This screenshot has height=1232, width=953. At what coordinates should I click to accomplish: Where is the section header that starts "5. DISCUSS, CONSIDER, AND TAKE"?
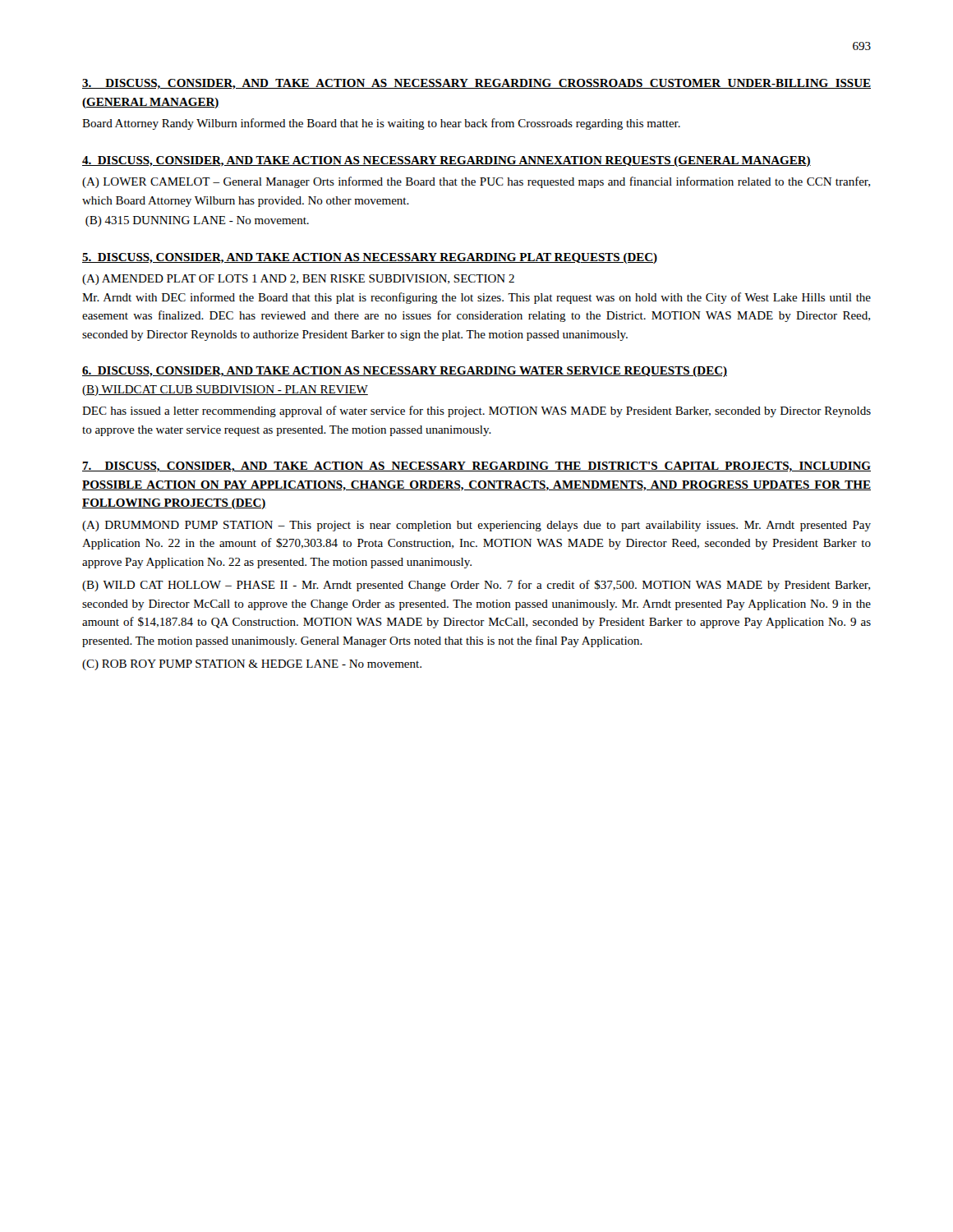pos(370,257)
